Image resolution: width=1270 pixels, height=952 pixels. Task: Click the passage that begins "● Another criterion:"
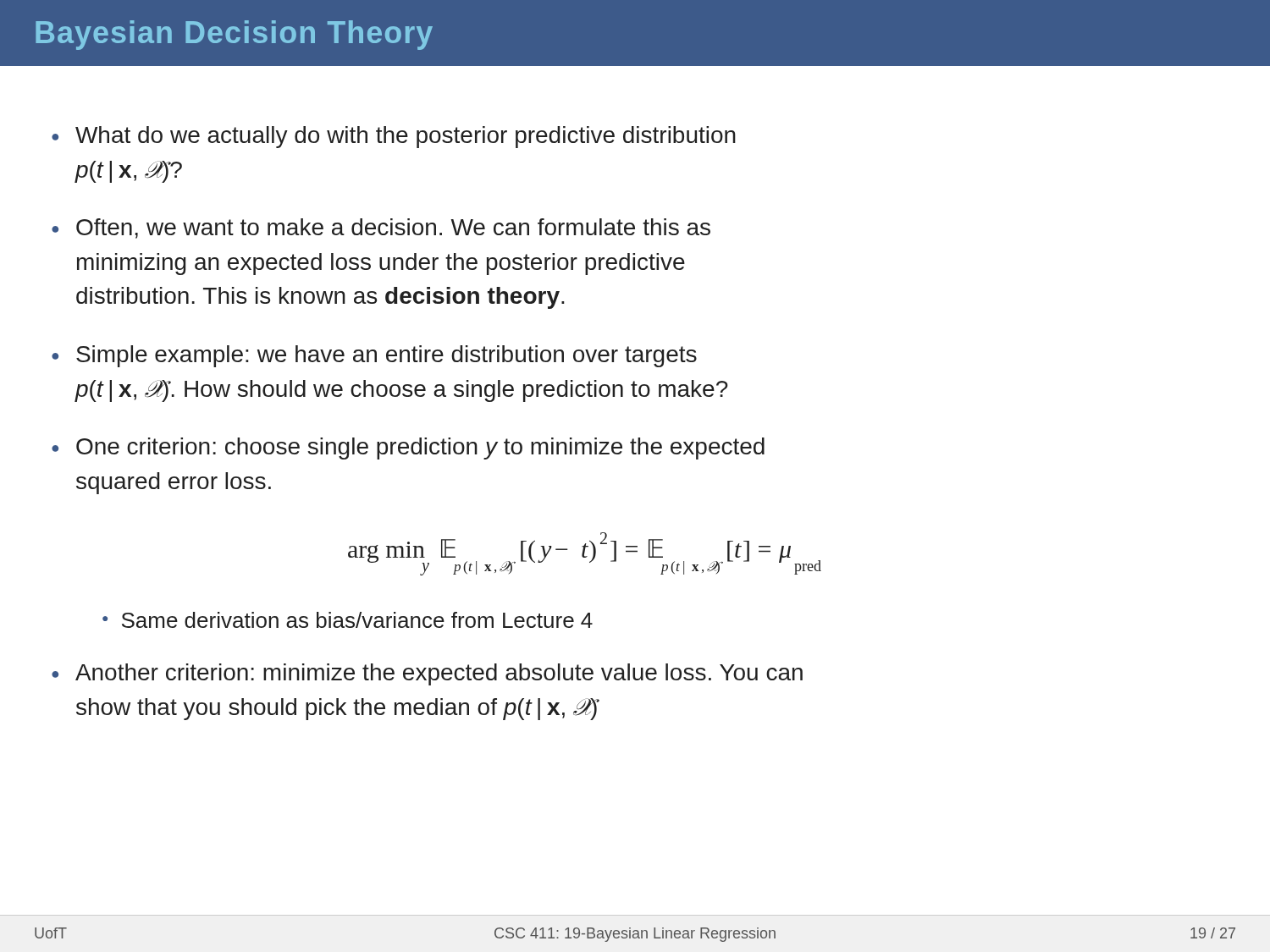[x=427, y=690]
